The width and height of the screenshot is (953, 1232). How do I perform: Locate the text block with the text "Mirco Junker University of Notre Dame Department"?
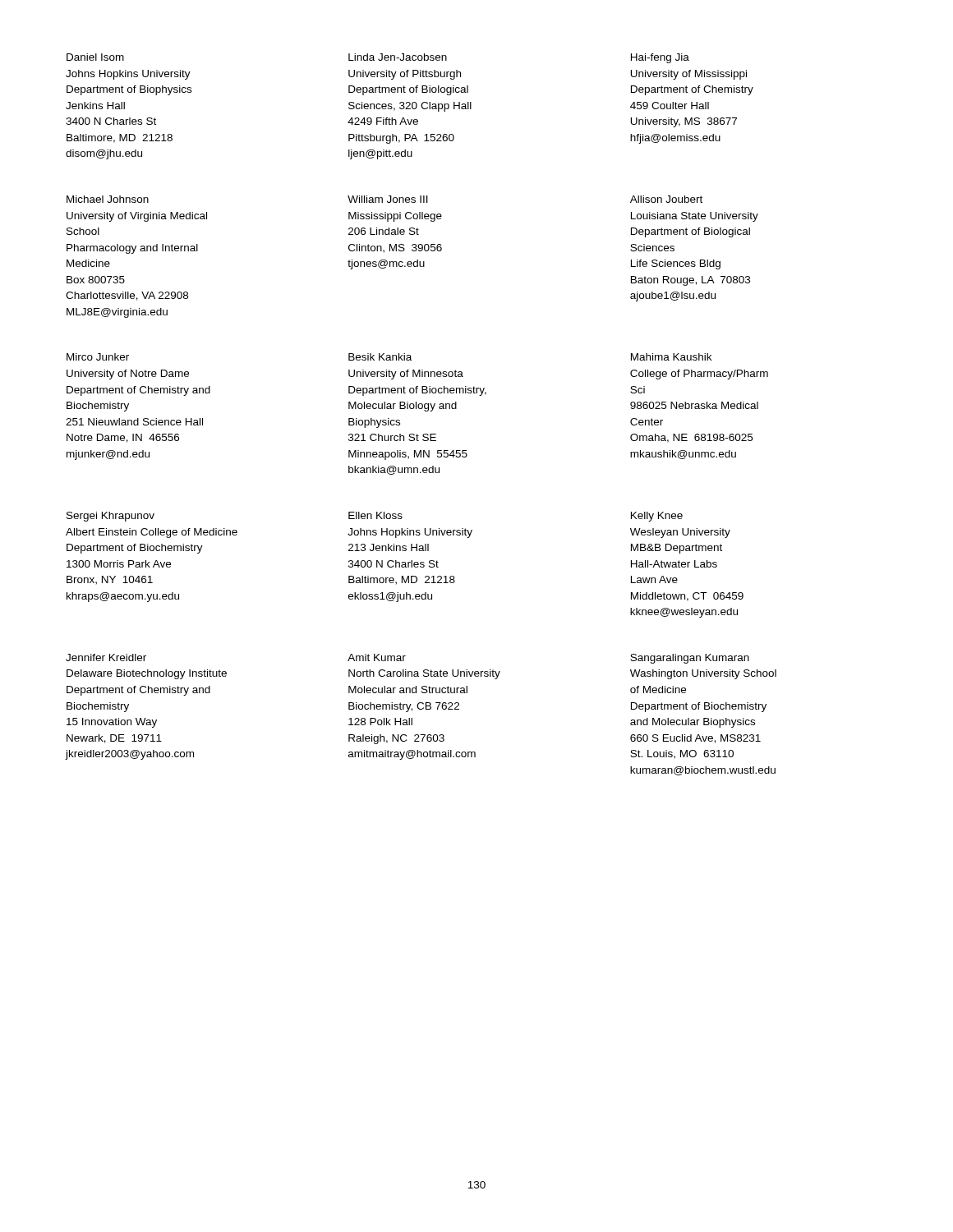tap(98, 357)
